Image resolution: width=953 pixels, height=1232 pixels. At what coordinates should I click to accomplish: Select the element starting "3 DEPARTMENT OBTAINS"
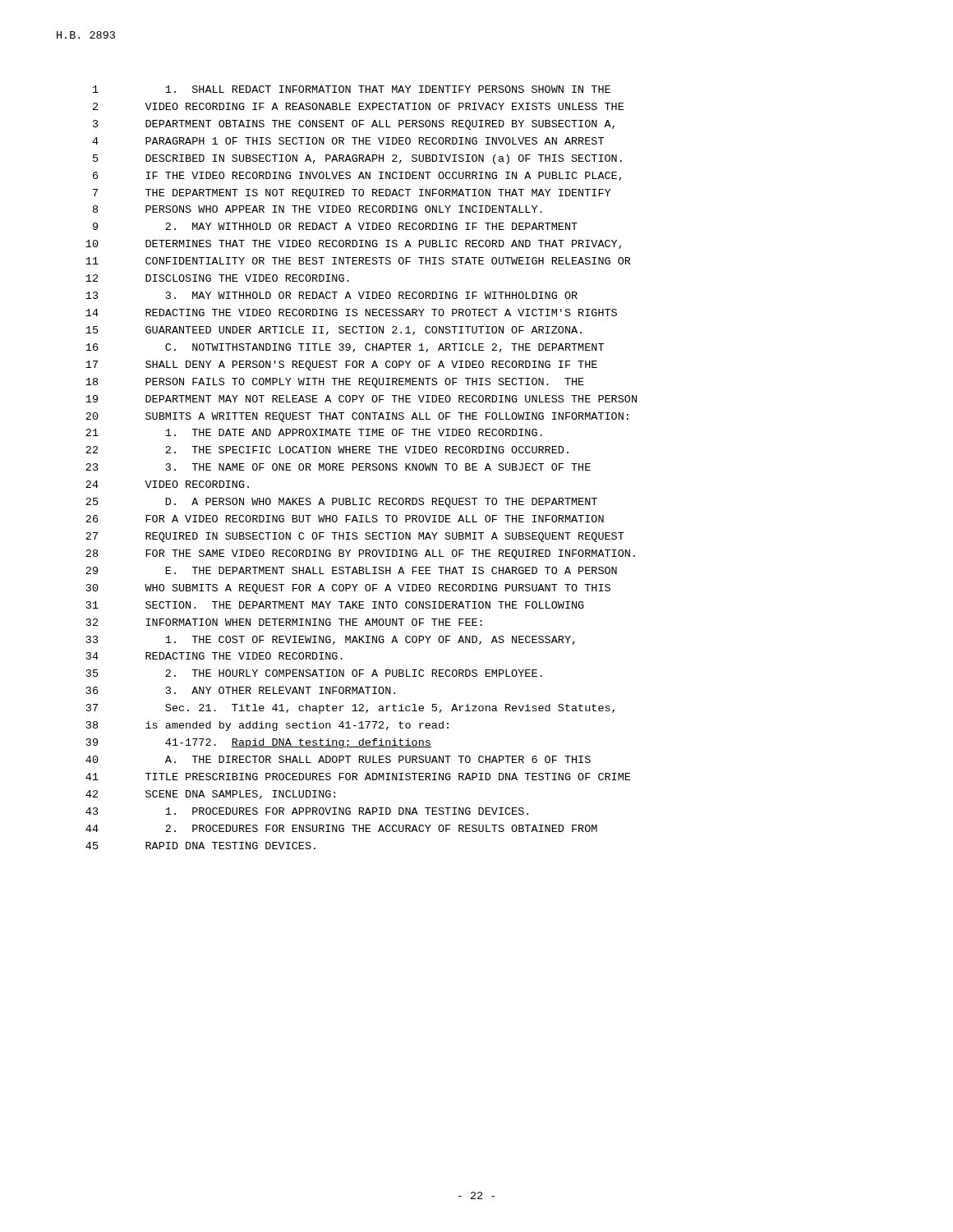pyautogui.click(x=476, y=125)
